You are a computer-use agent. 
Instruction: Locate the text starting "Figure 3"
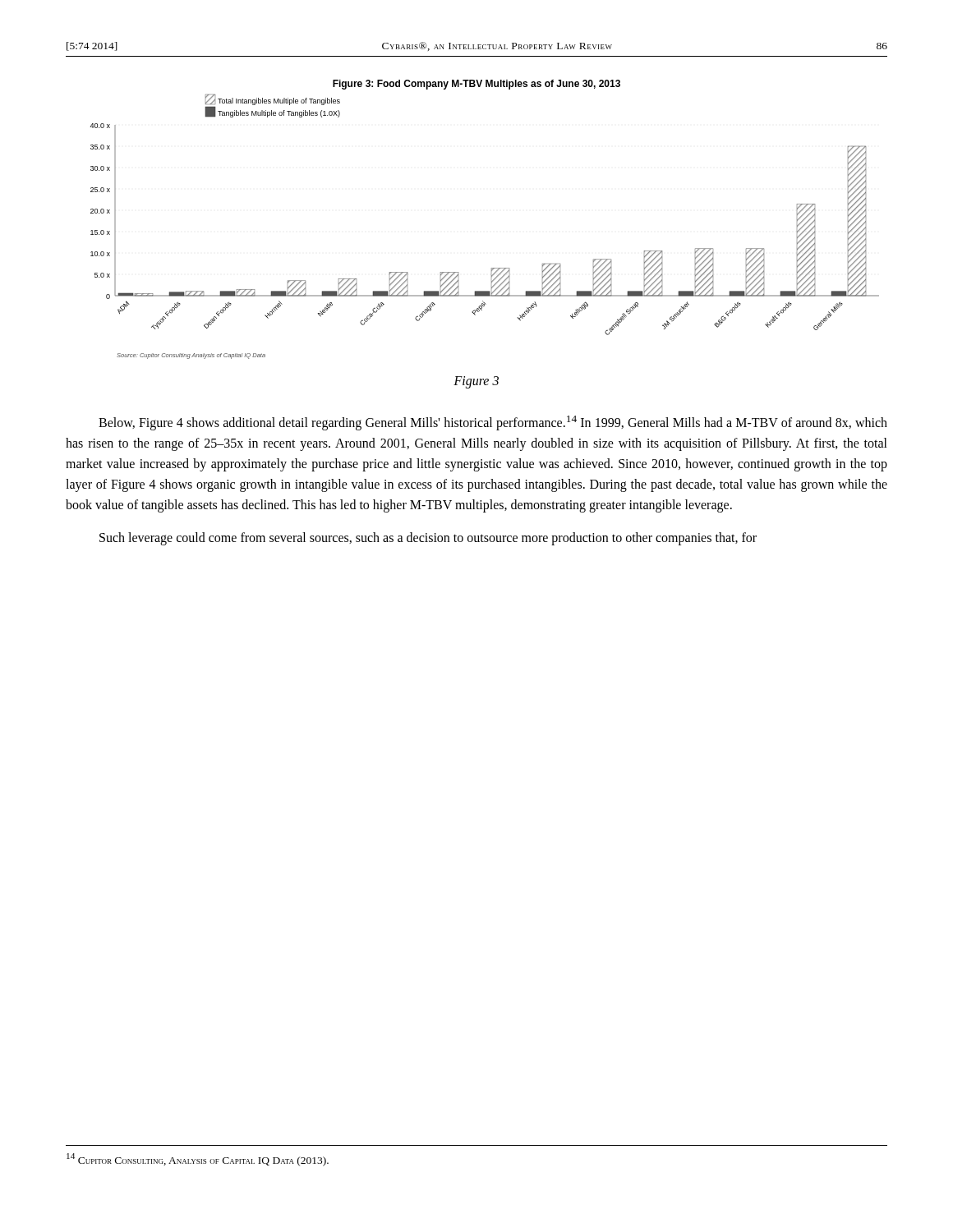(476, 381)
